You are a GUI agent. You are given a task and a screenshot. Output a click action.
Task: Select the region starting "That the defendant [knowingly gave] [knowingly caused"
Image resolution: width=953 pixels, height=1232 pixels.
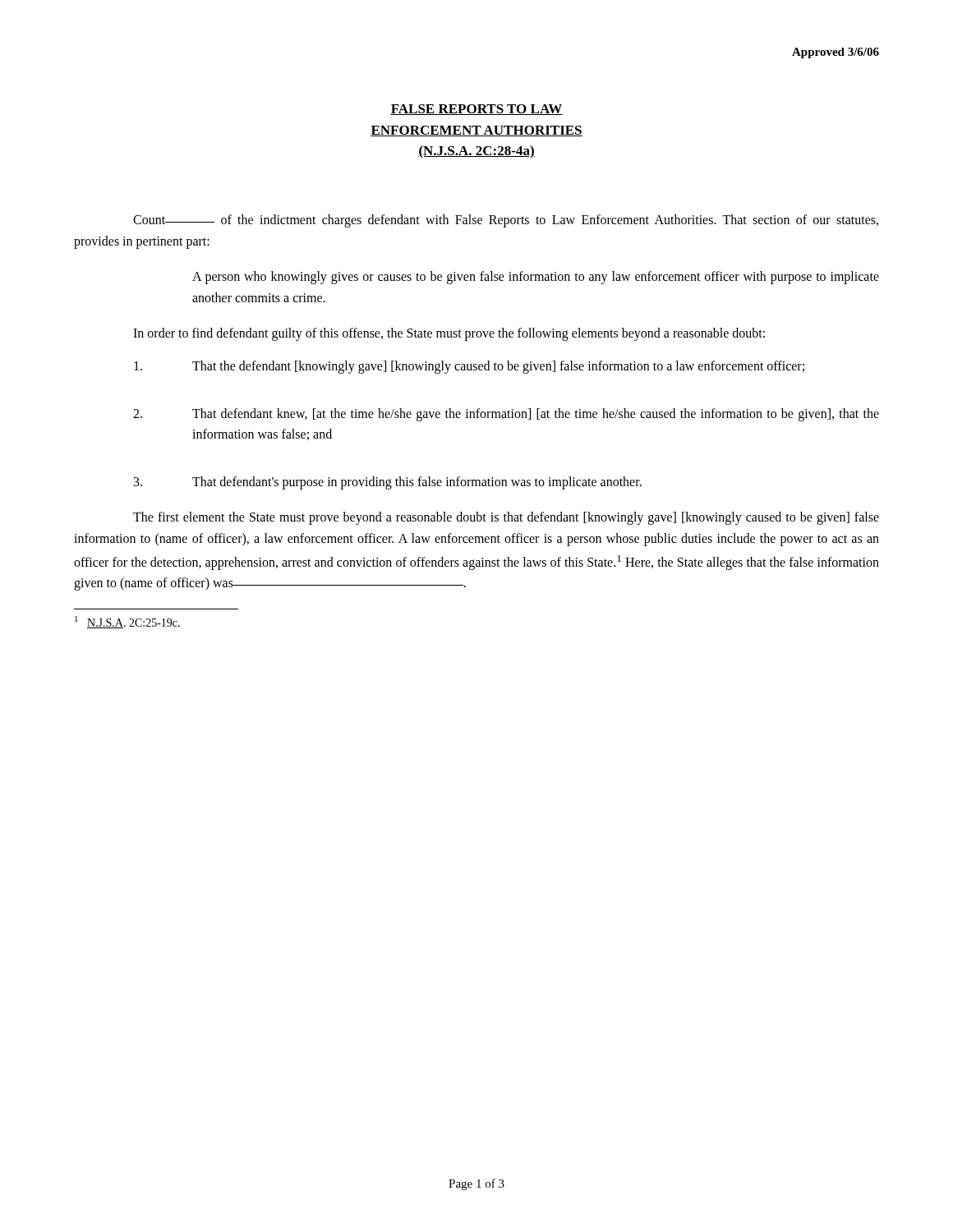pos(476,366)
